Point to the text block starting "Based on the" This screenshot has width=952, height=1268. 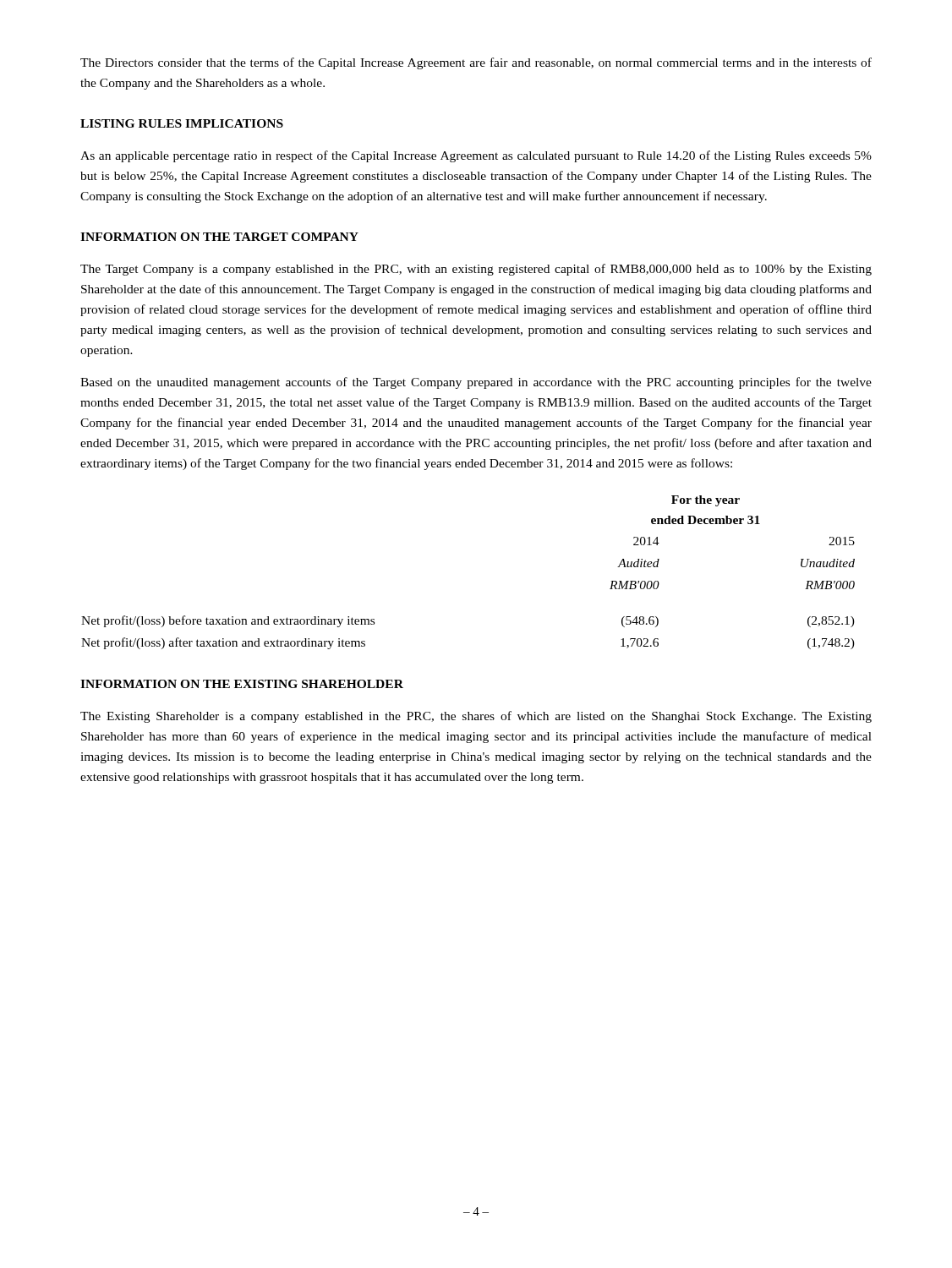(x=476, y=423)
